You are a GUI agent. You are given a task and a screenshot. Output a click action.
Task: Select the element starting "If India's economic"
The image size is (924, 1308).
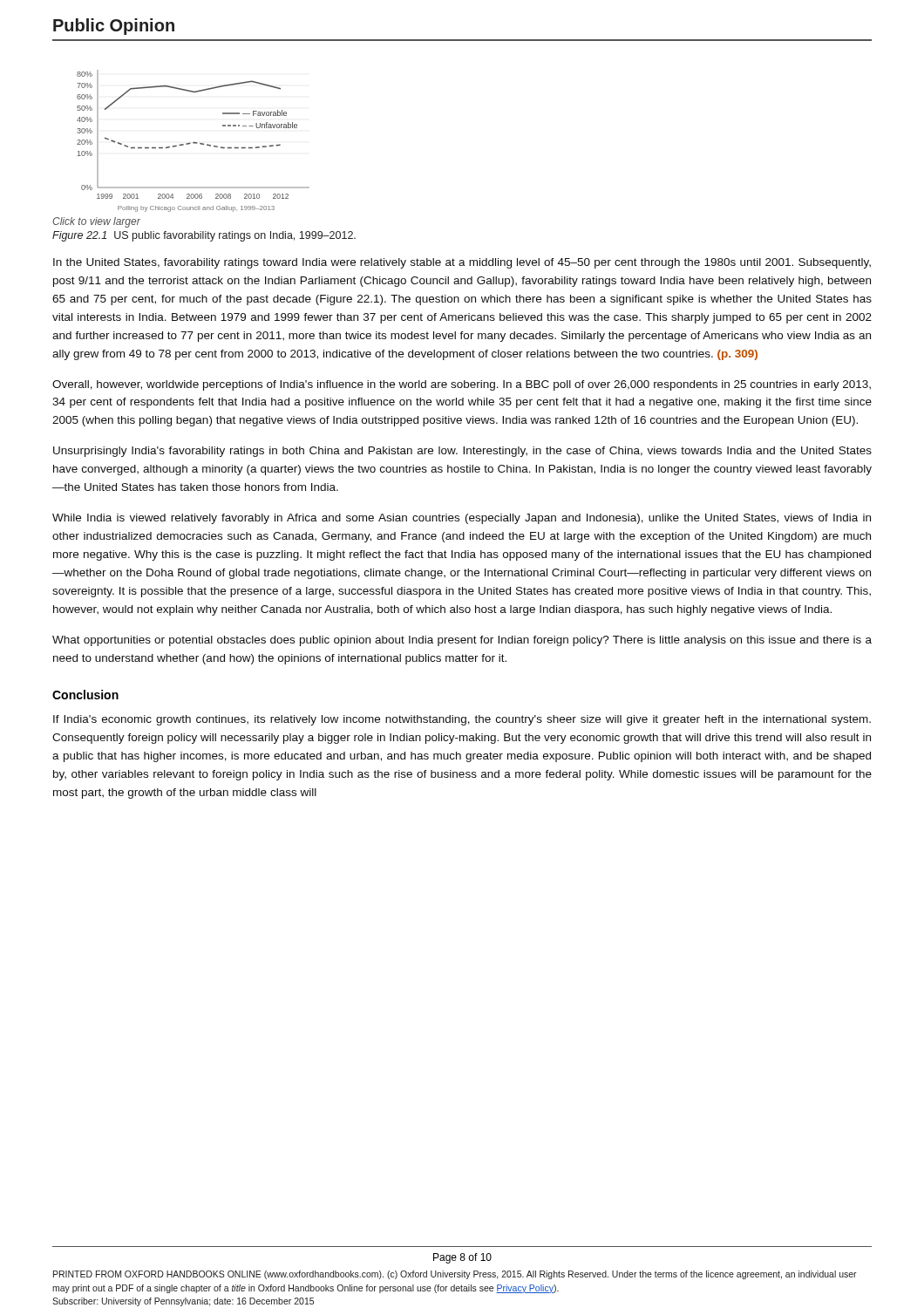(x=462, y=756)
